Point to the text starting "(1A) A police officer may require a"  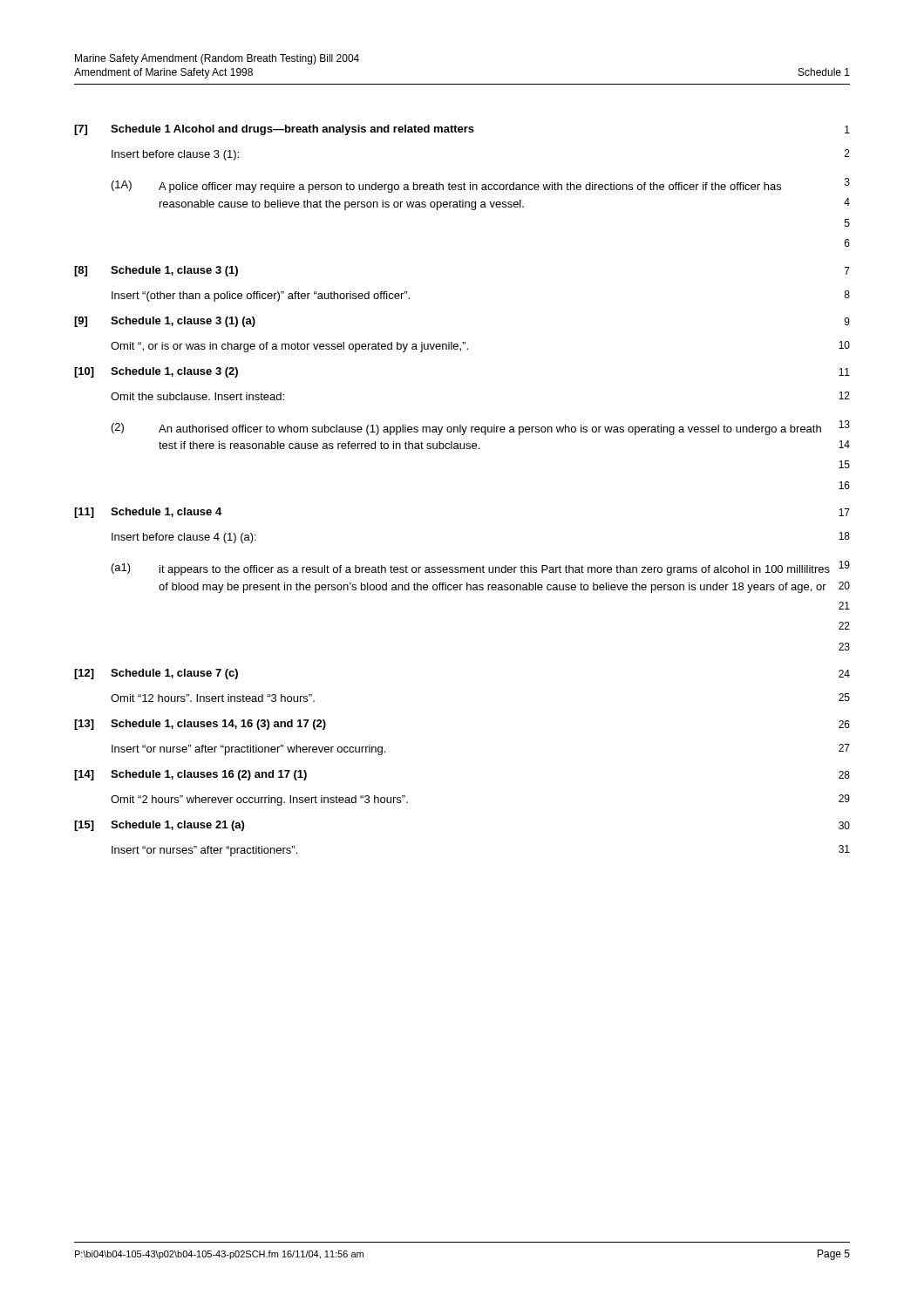click(462, 213)
